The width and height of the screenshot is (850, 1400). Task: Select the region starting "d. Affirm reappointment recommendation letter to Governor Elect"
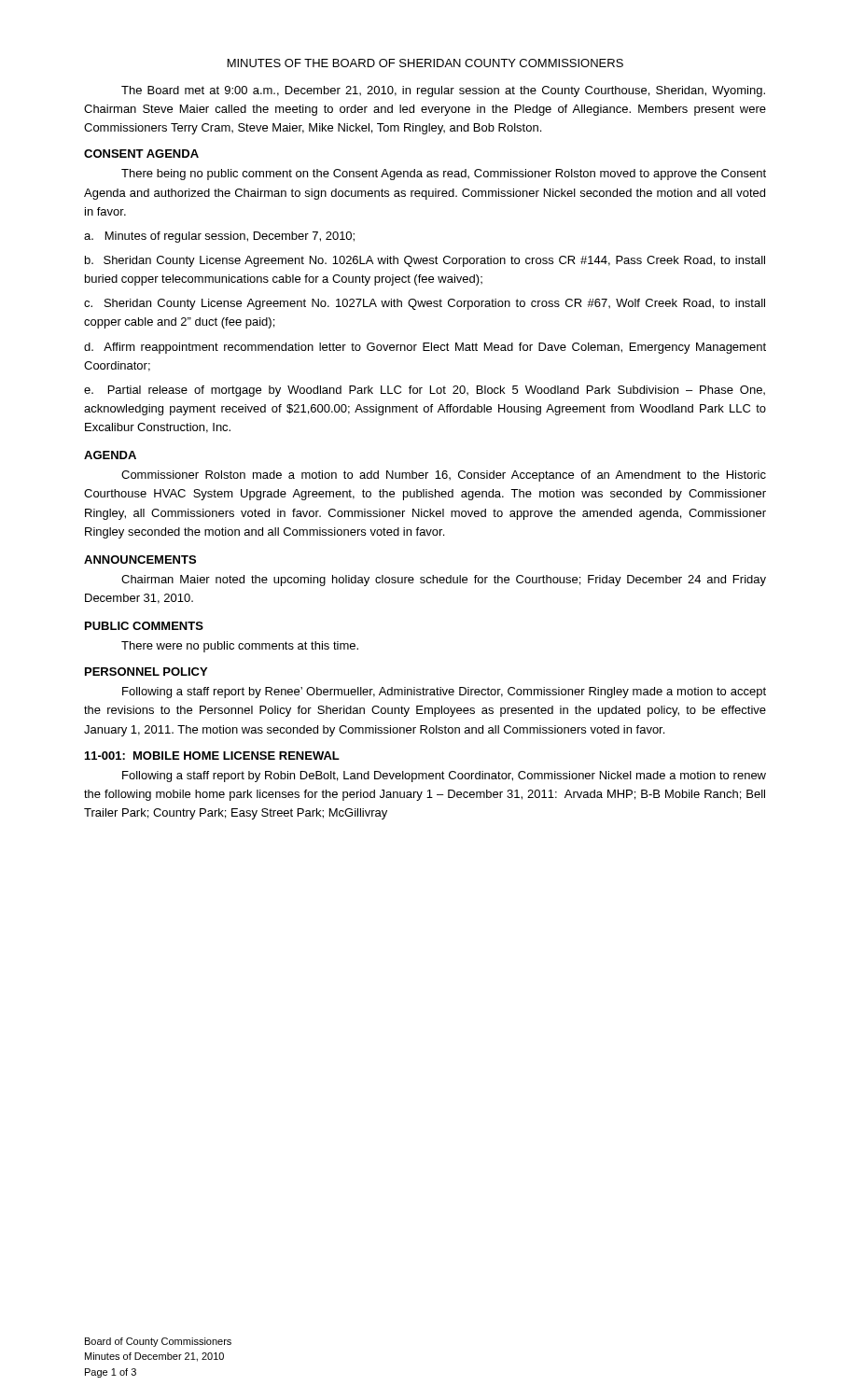(425, 356)
